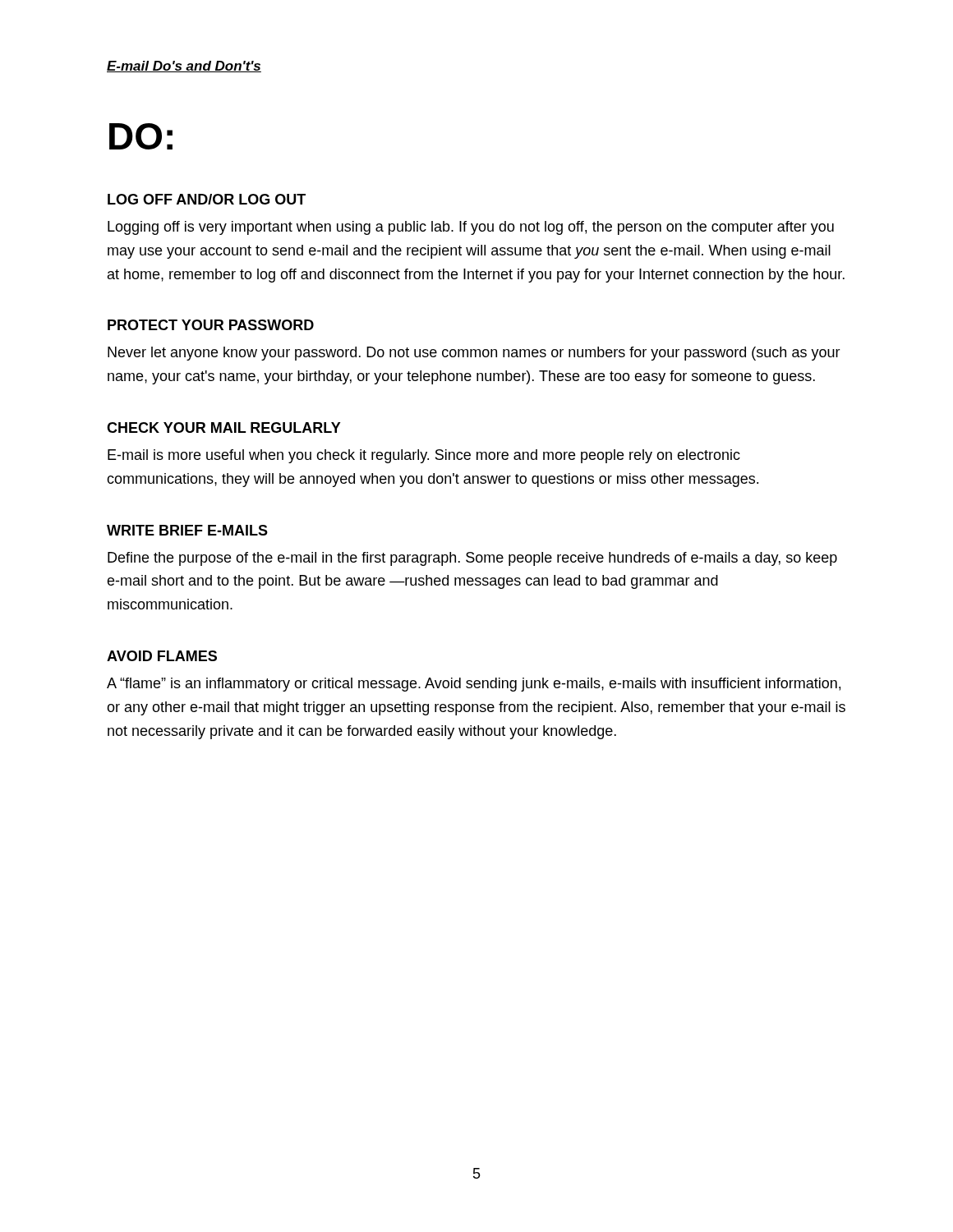Find the section header that says "AVOID FLAMES"
Image resolution: width=953 pixels, height=1232 pixels.
(x=162, y=657)
